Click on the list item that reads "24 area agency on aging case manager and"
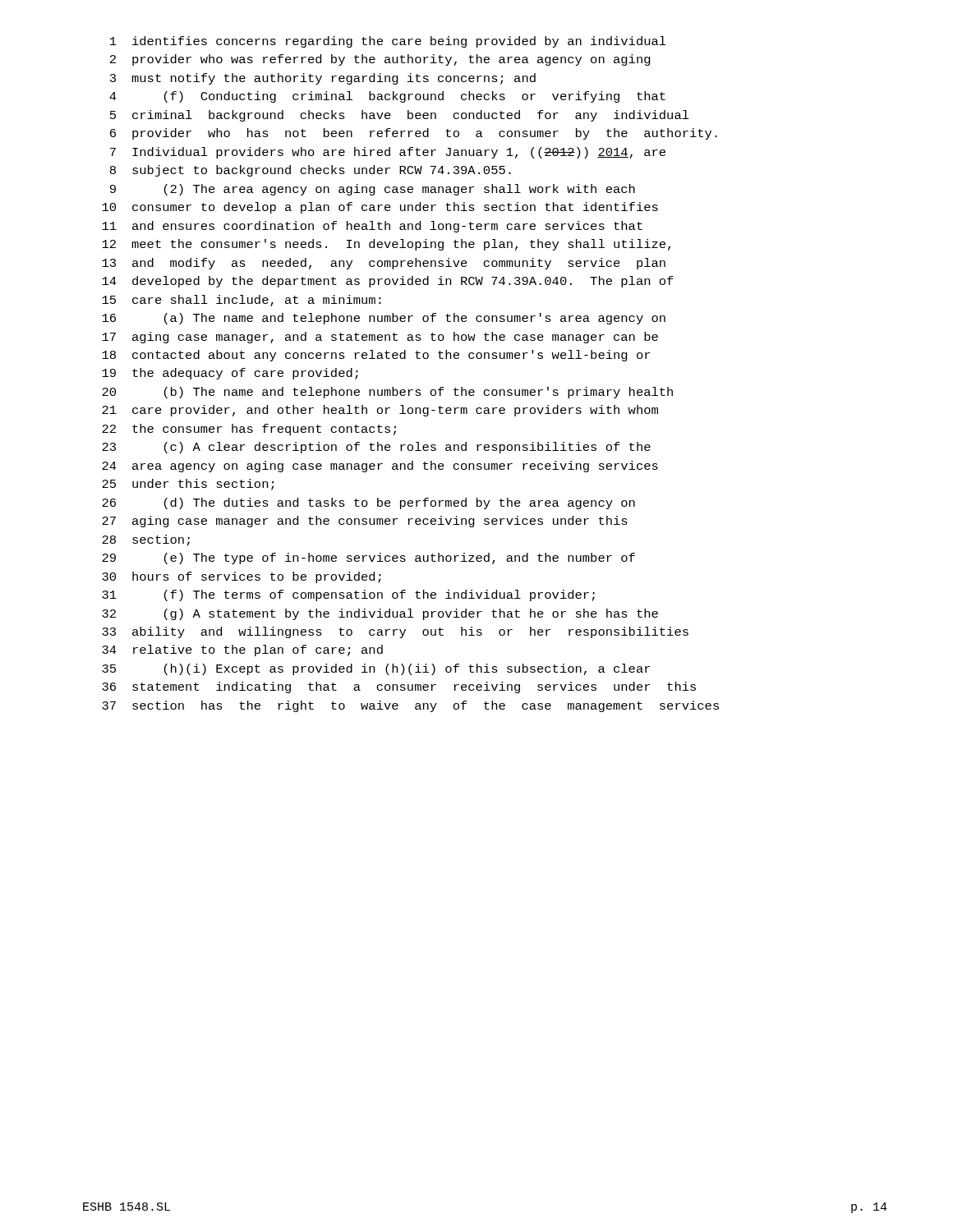 pyautogui.click(x=485, y=467)
